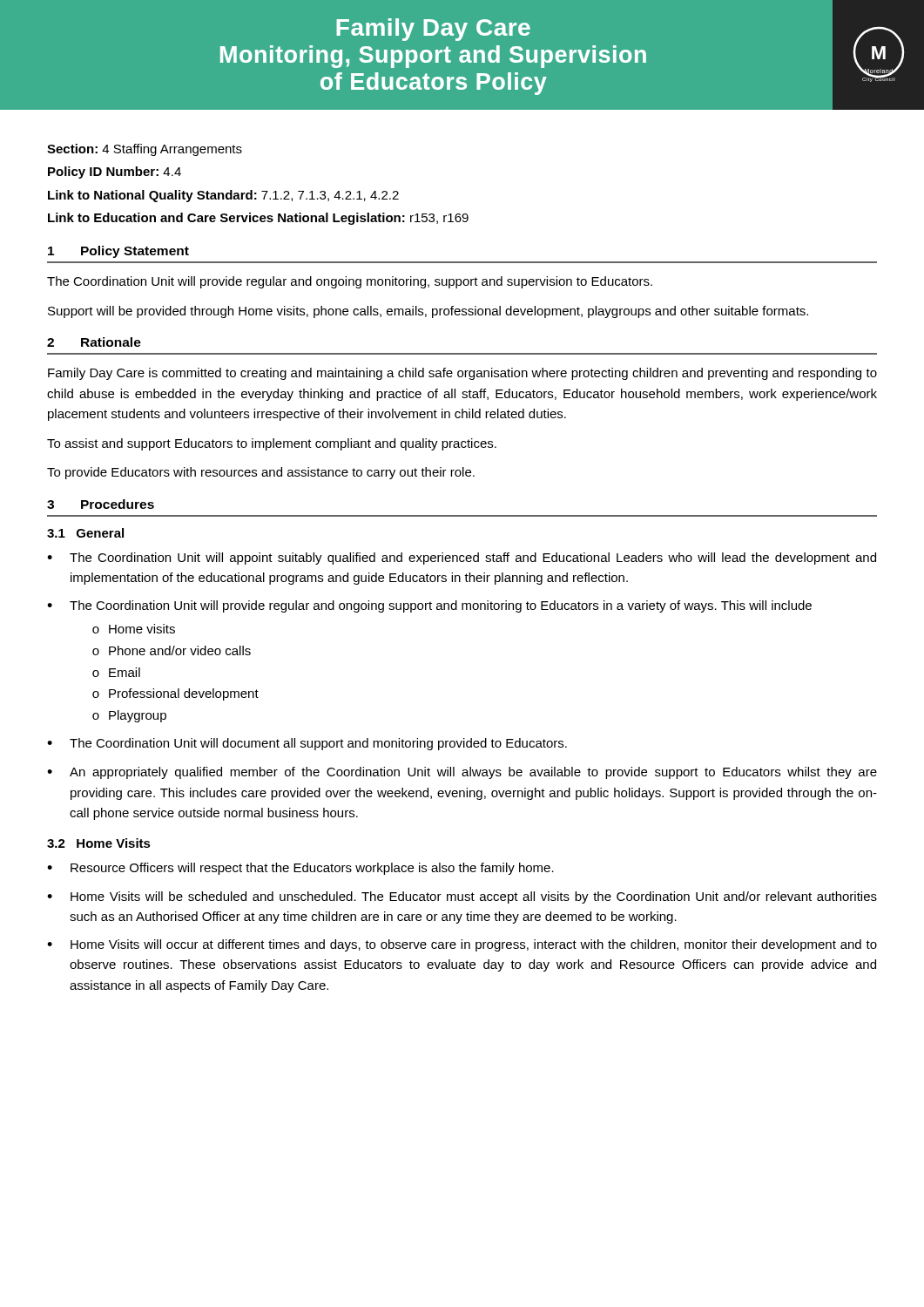Image resolution: width=924 pixels, height=1307 pixels.
Task: Find the block on this page that starts "• The Coordination Unit will provide"
Action: tap(429, 606)
